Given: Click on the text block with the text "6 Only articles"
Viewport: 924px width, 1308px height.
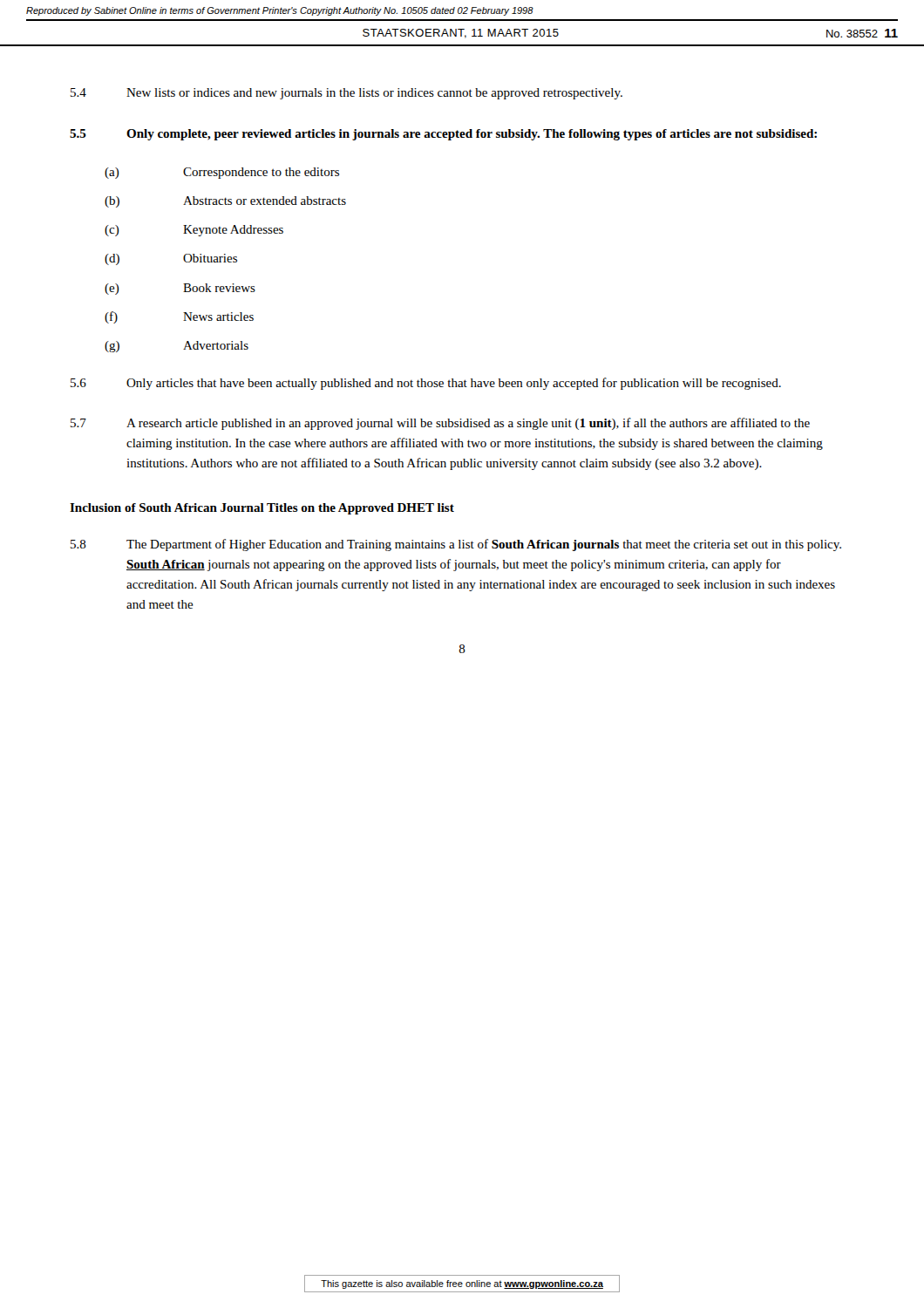Looking at the screenshot, I should [x=462, y=384].
